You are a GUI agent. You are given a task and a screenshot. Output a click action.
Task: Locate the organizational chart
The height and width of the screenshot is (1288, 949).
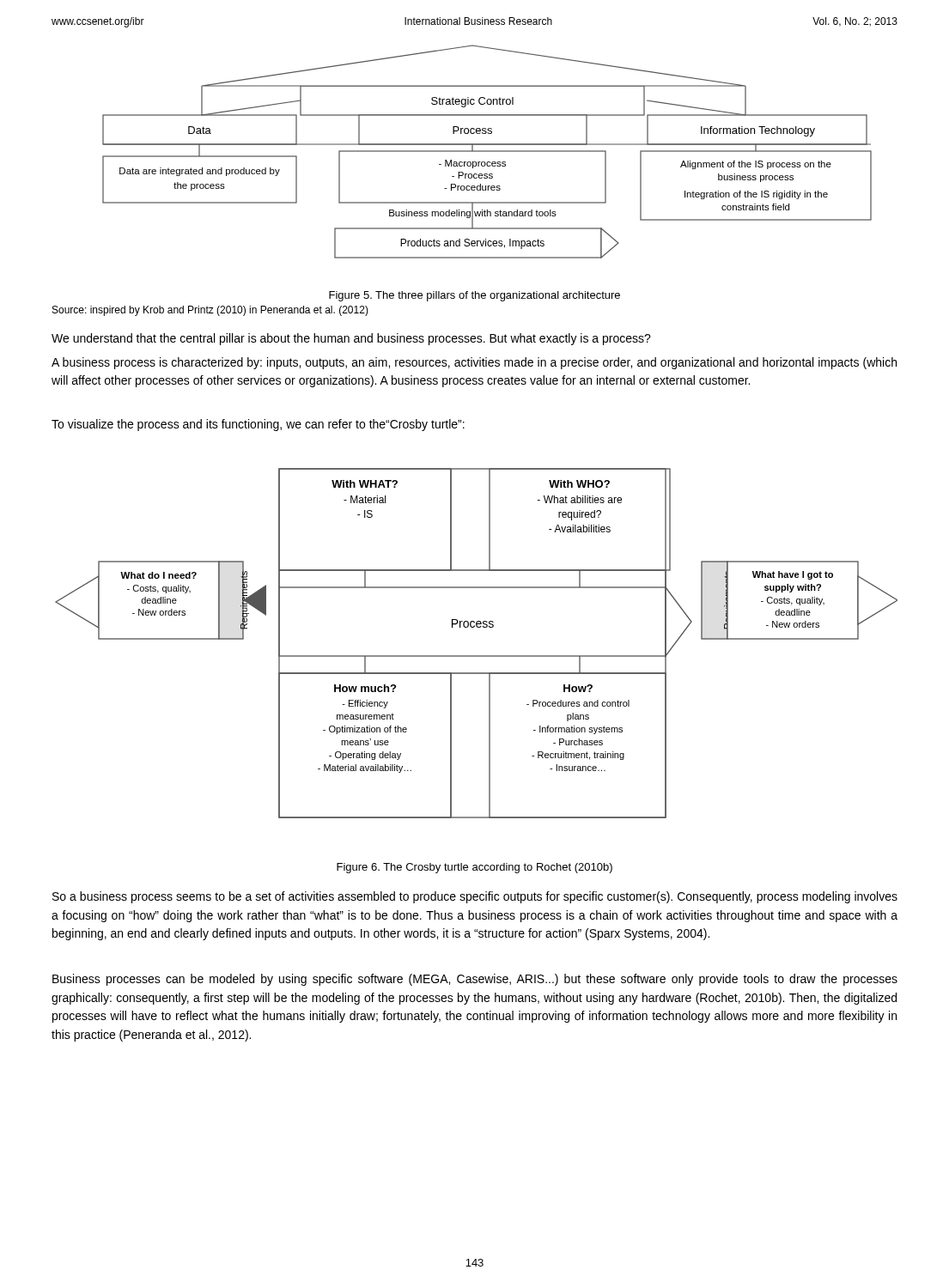[474, 161]
